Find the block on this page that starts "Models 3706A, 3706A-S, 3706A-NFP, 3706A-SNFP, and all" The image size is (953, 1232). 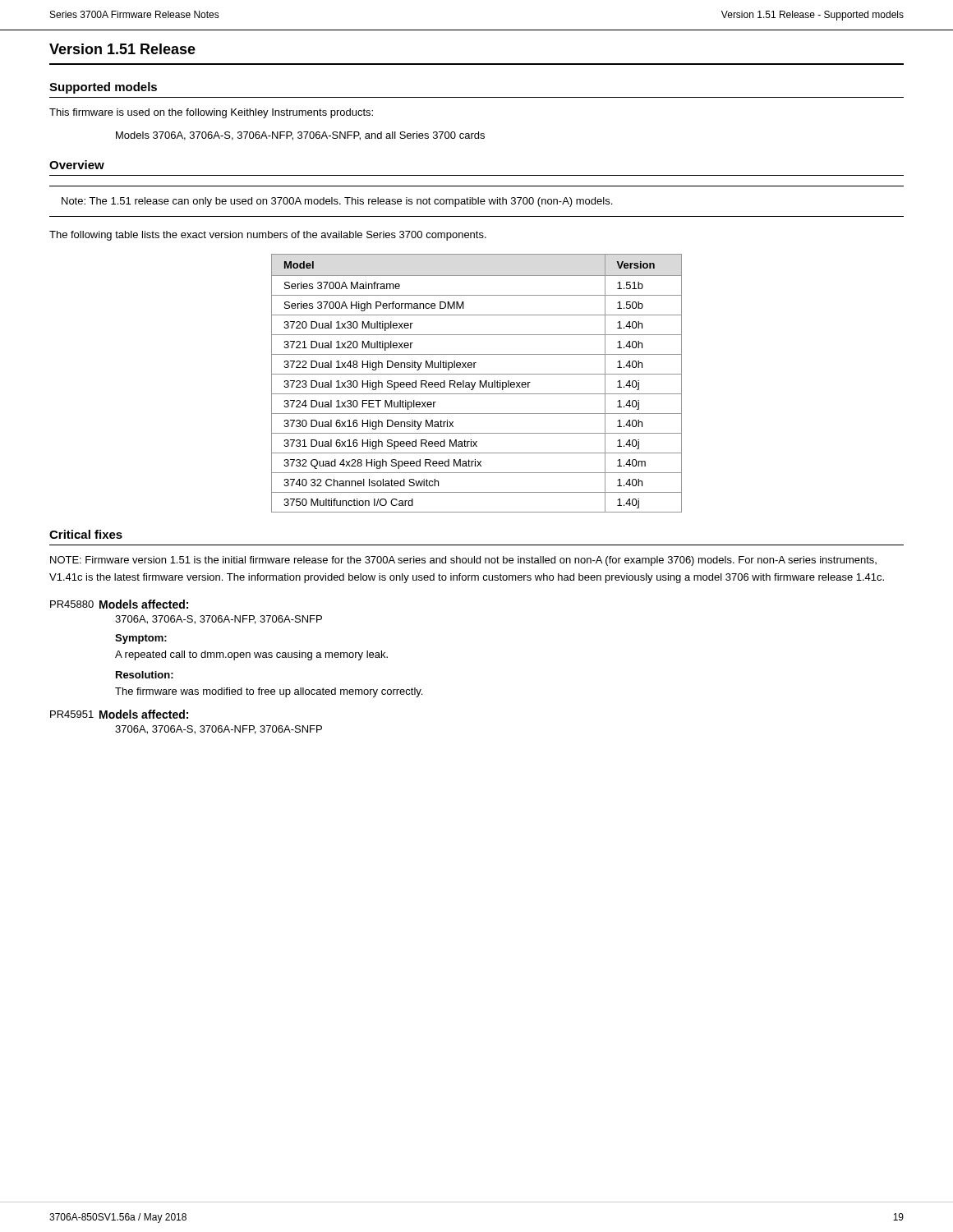pos(300,135)
